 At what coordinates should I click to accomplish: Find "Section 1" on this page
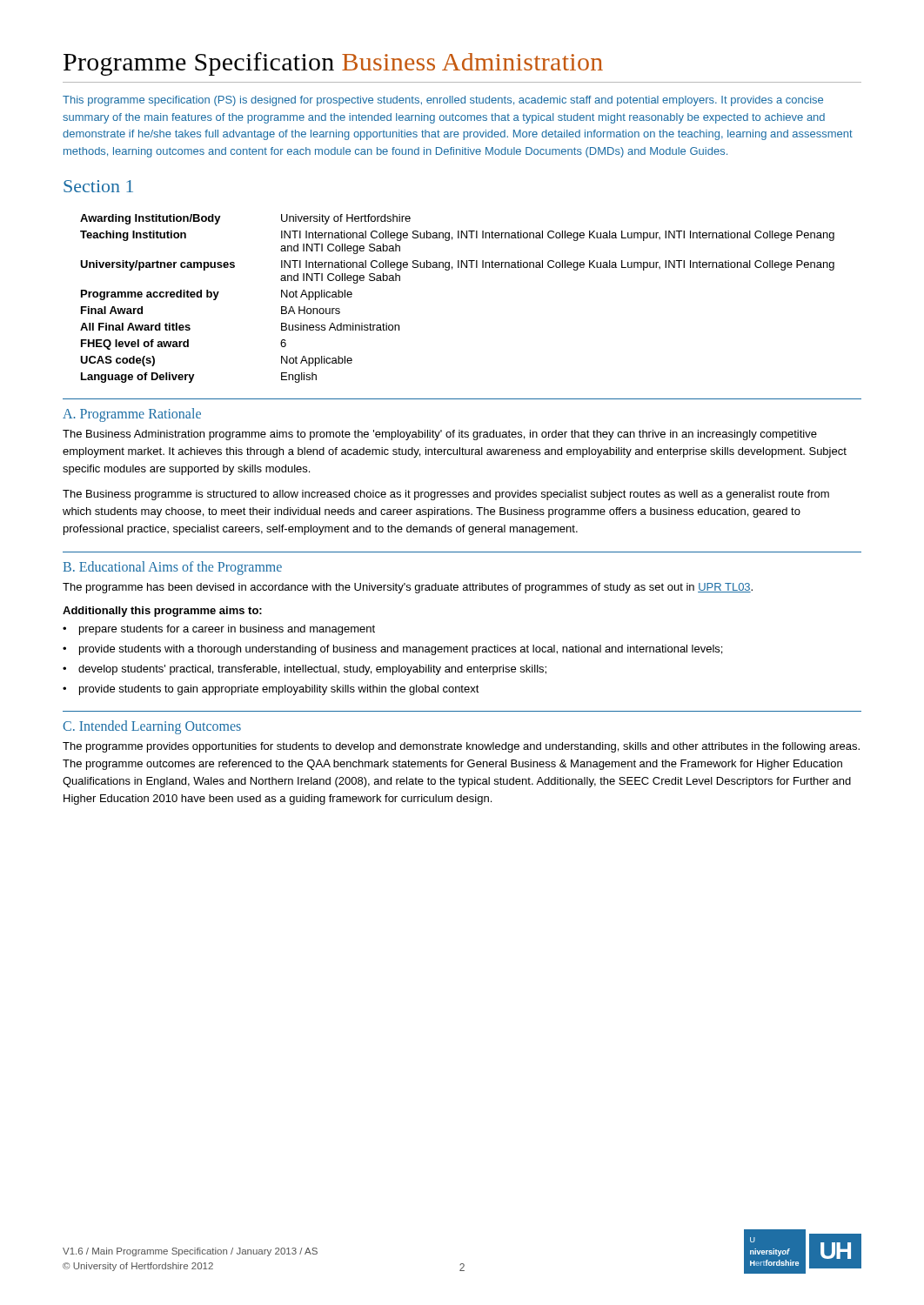pyautogui.click(x=98, y=186)
